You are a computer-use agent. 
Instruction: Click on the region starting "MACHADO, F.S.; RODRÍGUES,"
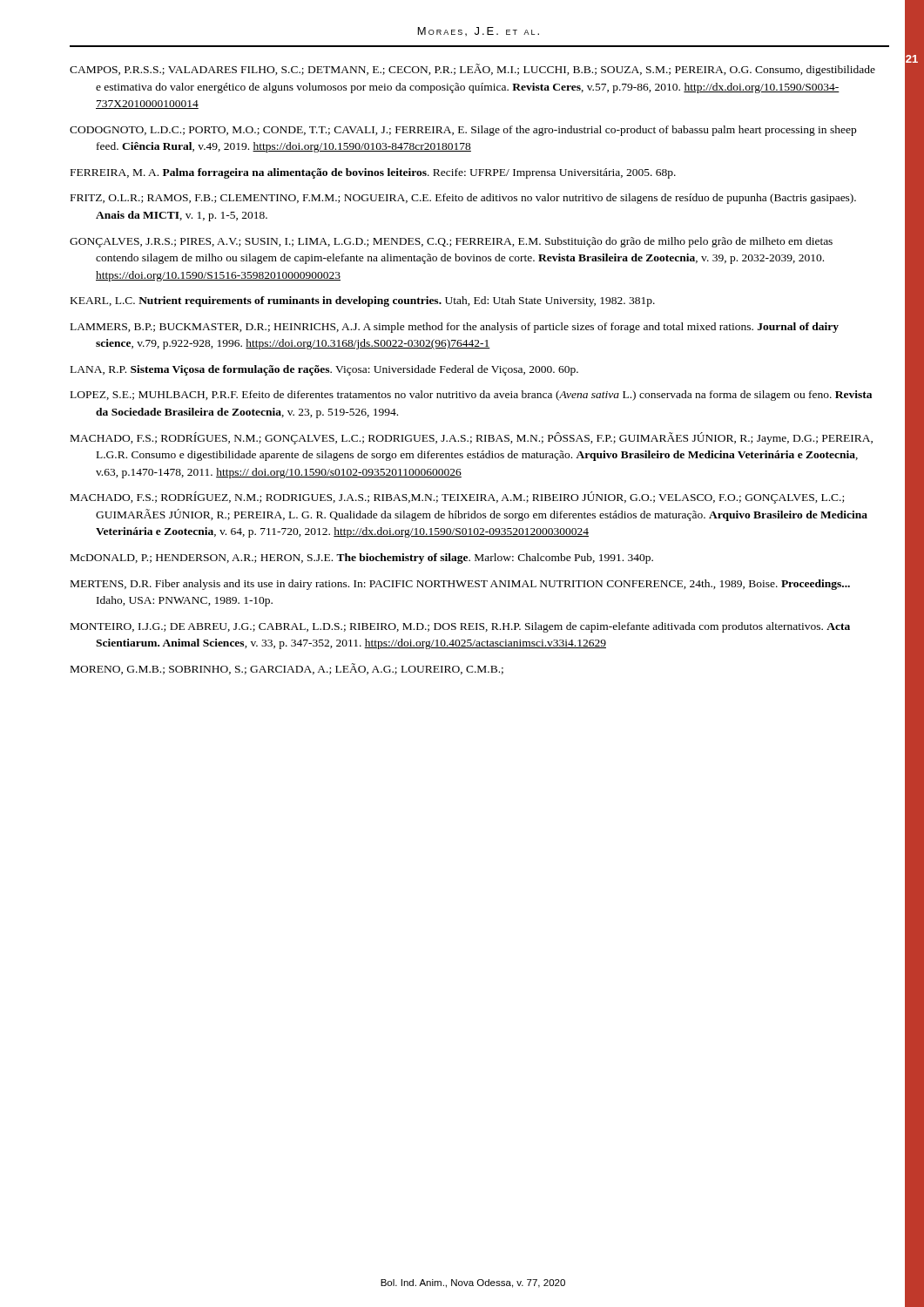click(x=472, y=455)
